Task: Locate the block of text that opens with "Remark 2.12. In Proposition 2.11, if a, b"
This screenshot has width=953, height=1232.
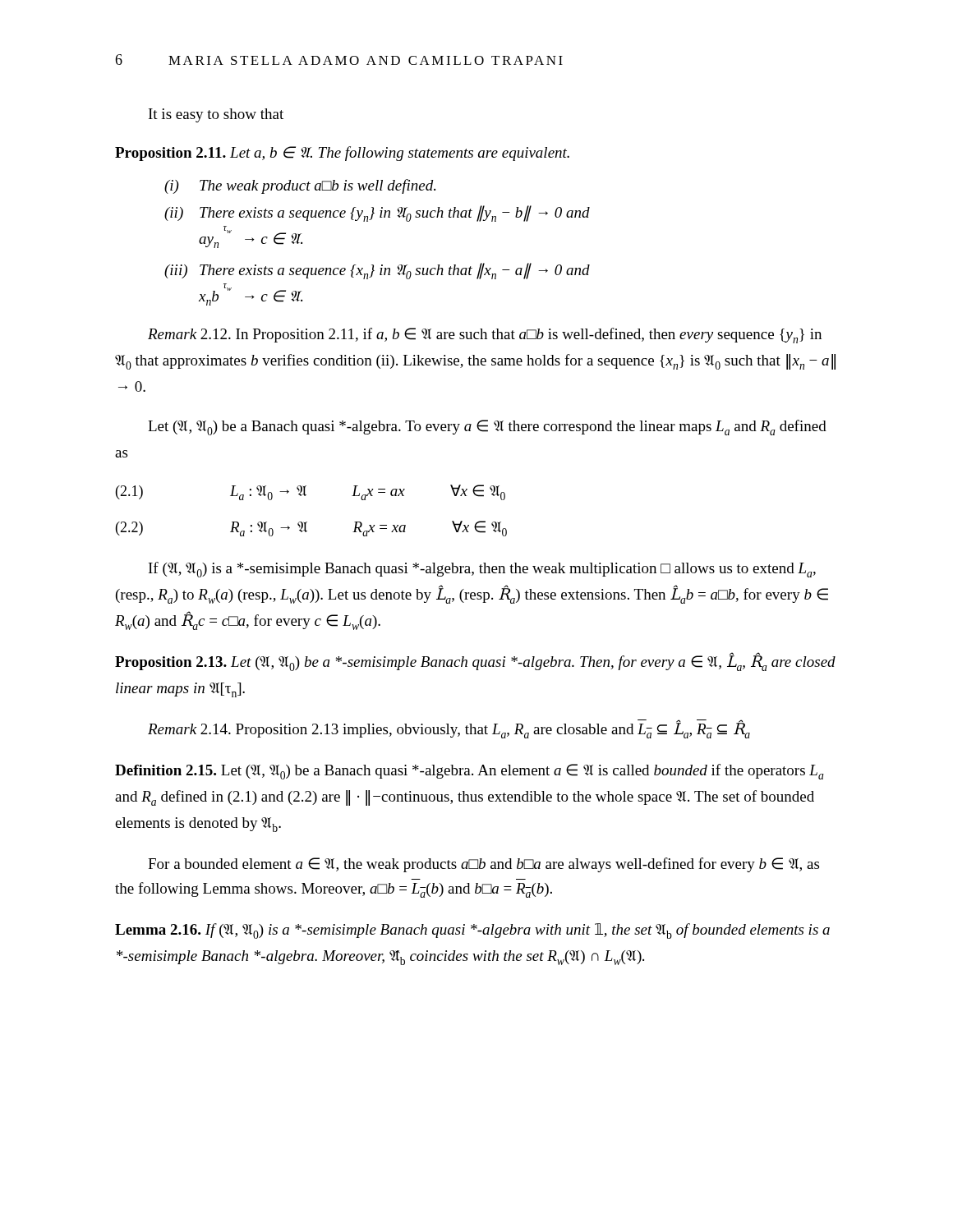Action: (x=476, y=360)
